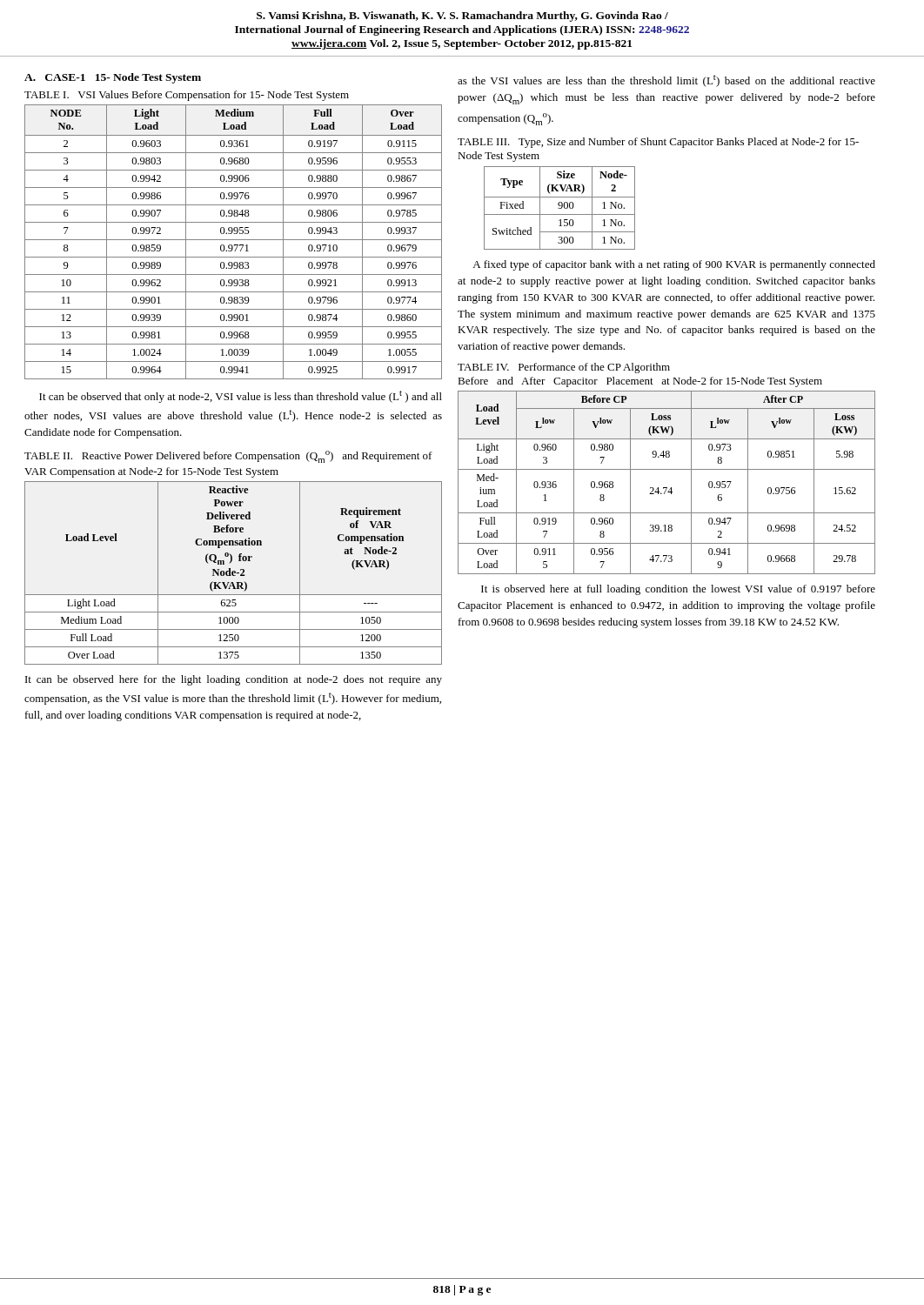
Task: Select the table that reads "0.936 1"
Action: coord(666,483)
